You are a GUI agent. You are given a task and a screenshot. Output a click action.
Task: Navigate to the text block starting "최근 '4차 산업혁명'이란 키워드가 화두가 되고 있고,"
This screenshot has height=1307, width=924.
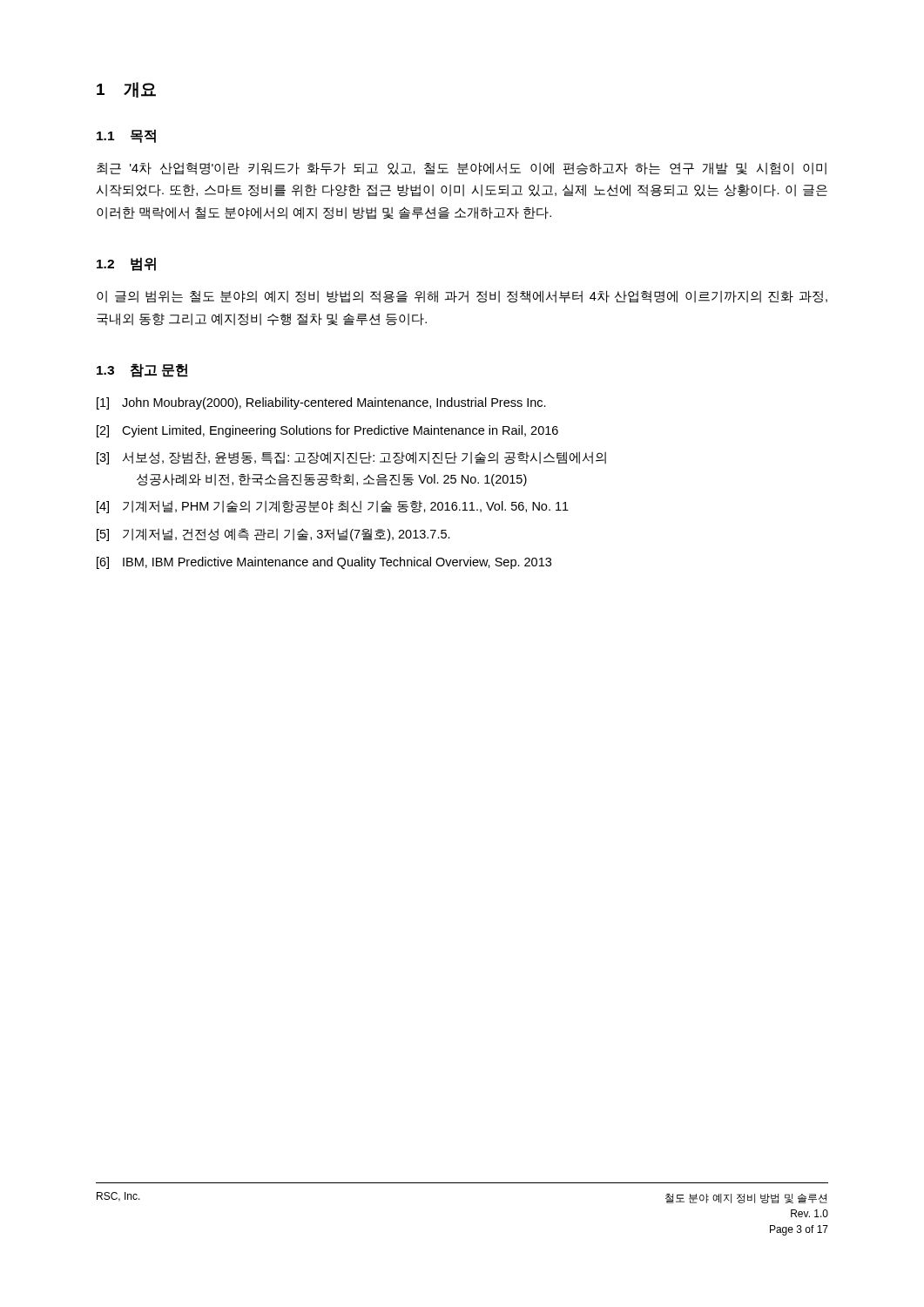(x=462, y=190)
